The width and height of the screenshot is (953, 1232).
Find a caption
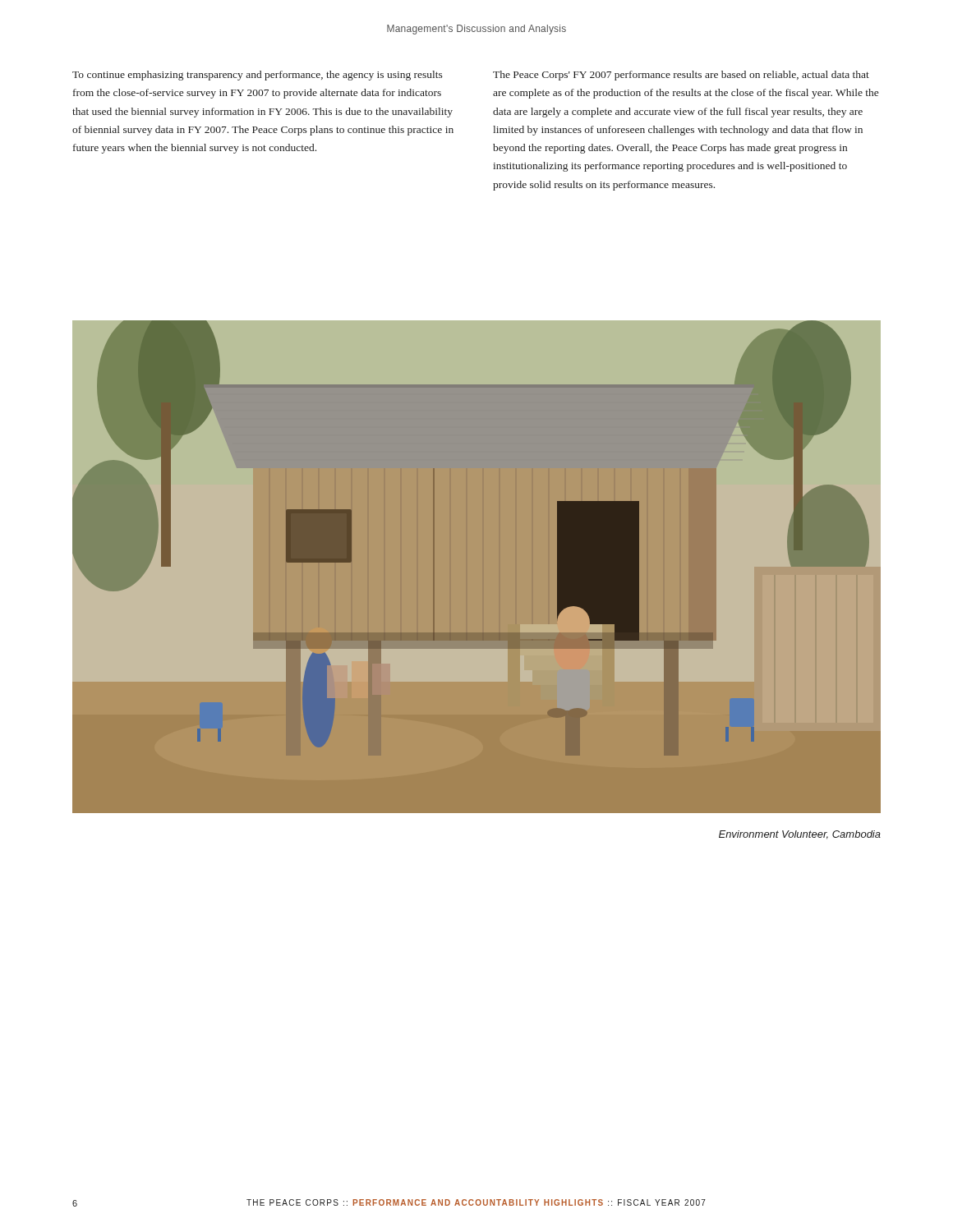click(800, 834)
